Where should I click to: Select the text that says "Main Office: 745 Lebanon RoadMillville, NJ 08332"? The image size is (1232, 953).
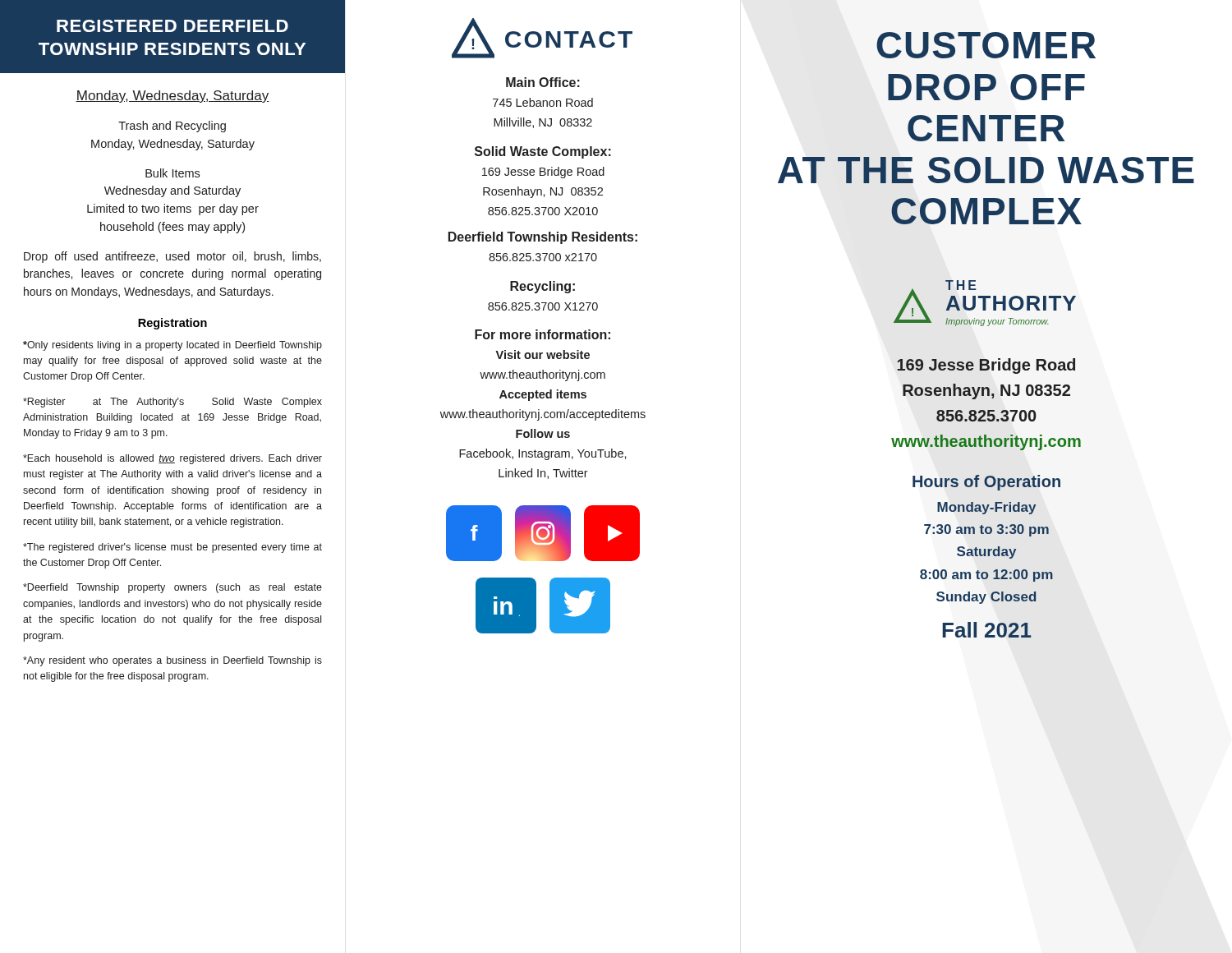click(x=543, y=104)
